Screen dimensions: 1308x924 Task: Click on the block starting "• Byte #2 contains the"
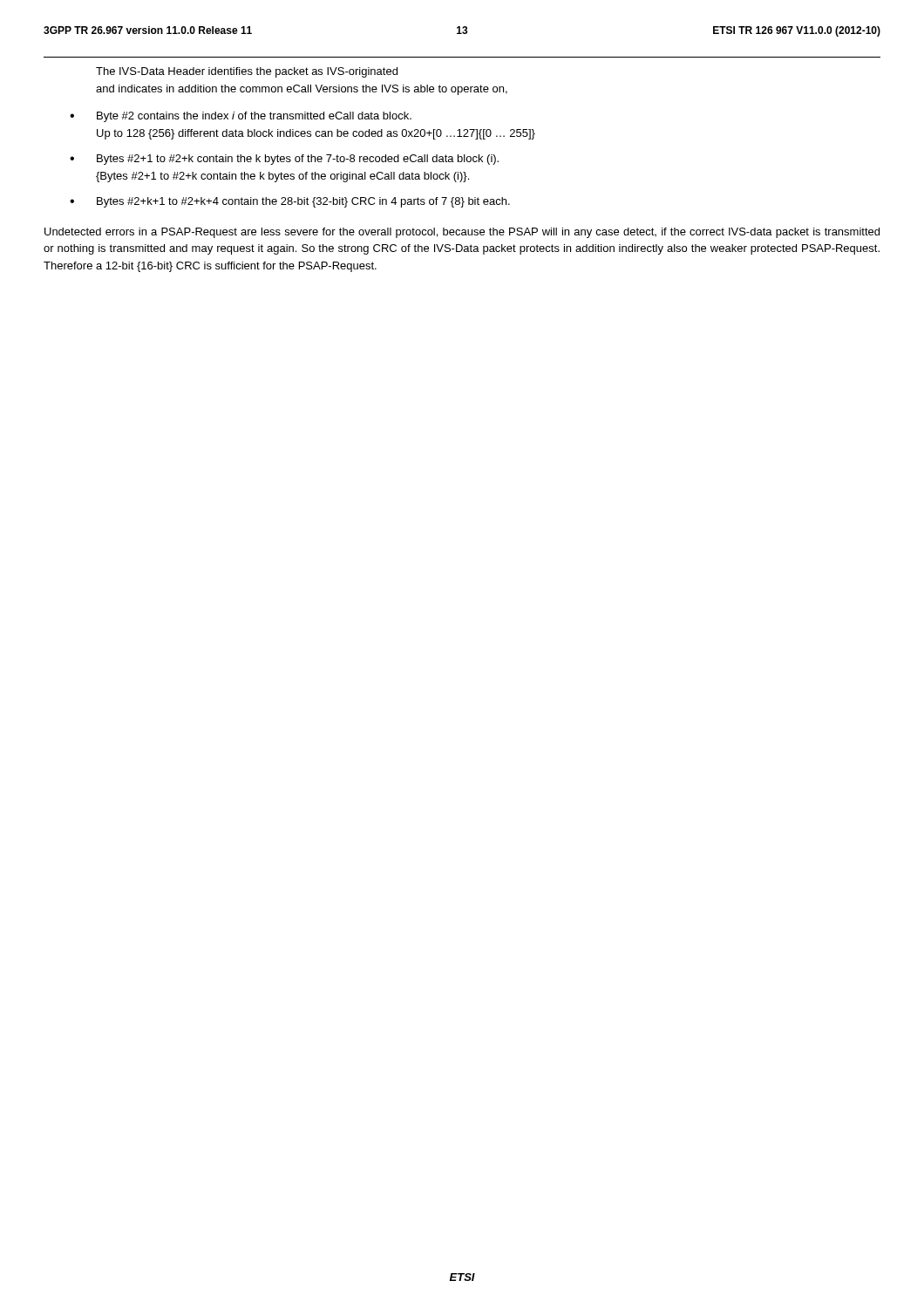click(475, 124)
